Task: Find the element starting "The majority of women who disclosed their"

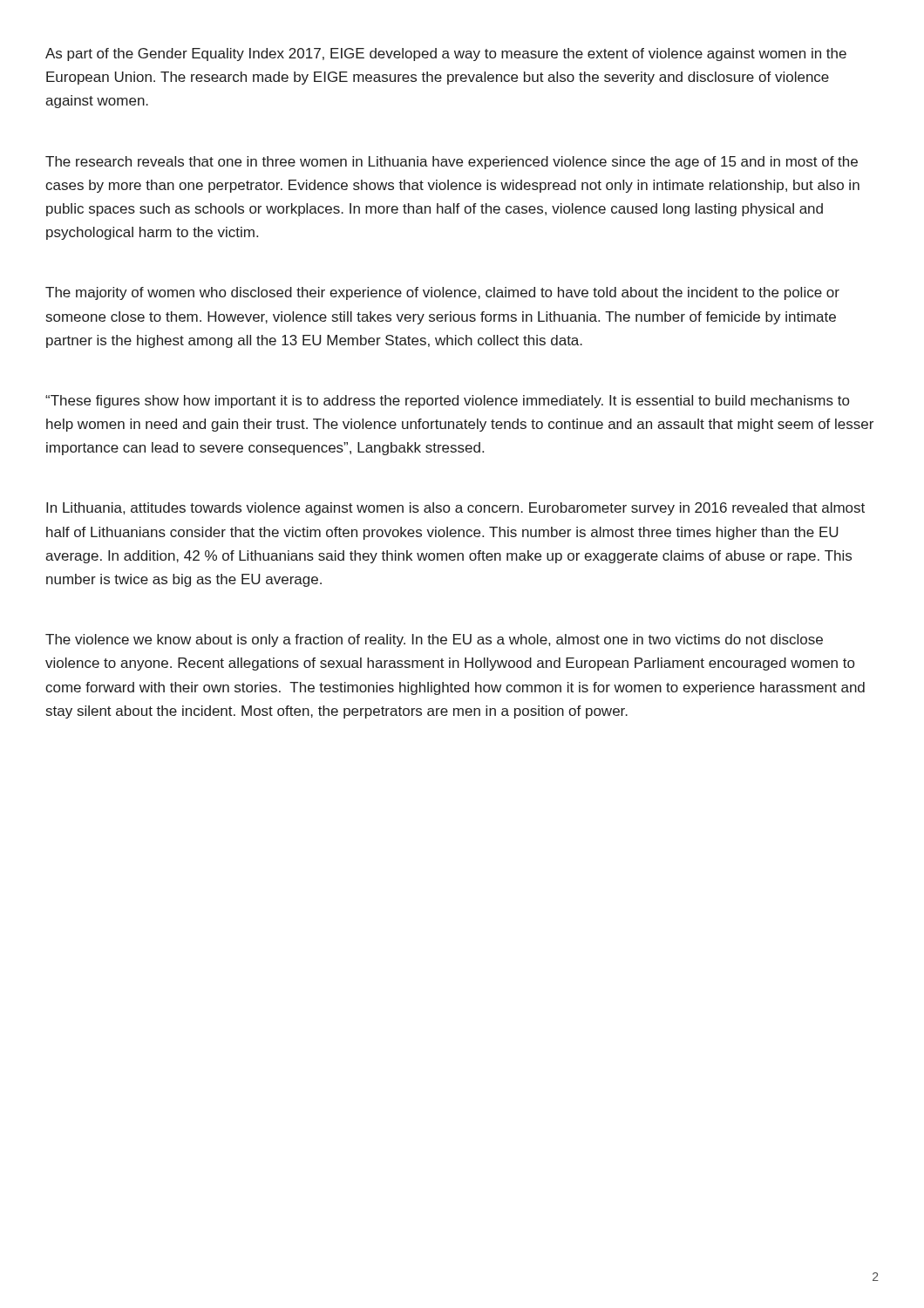Action: (442, 317)
